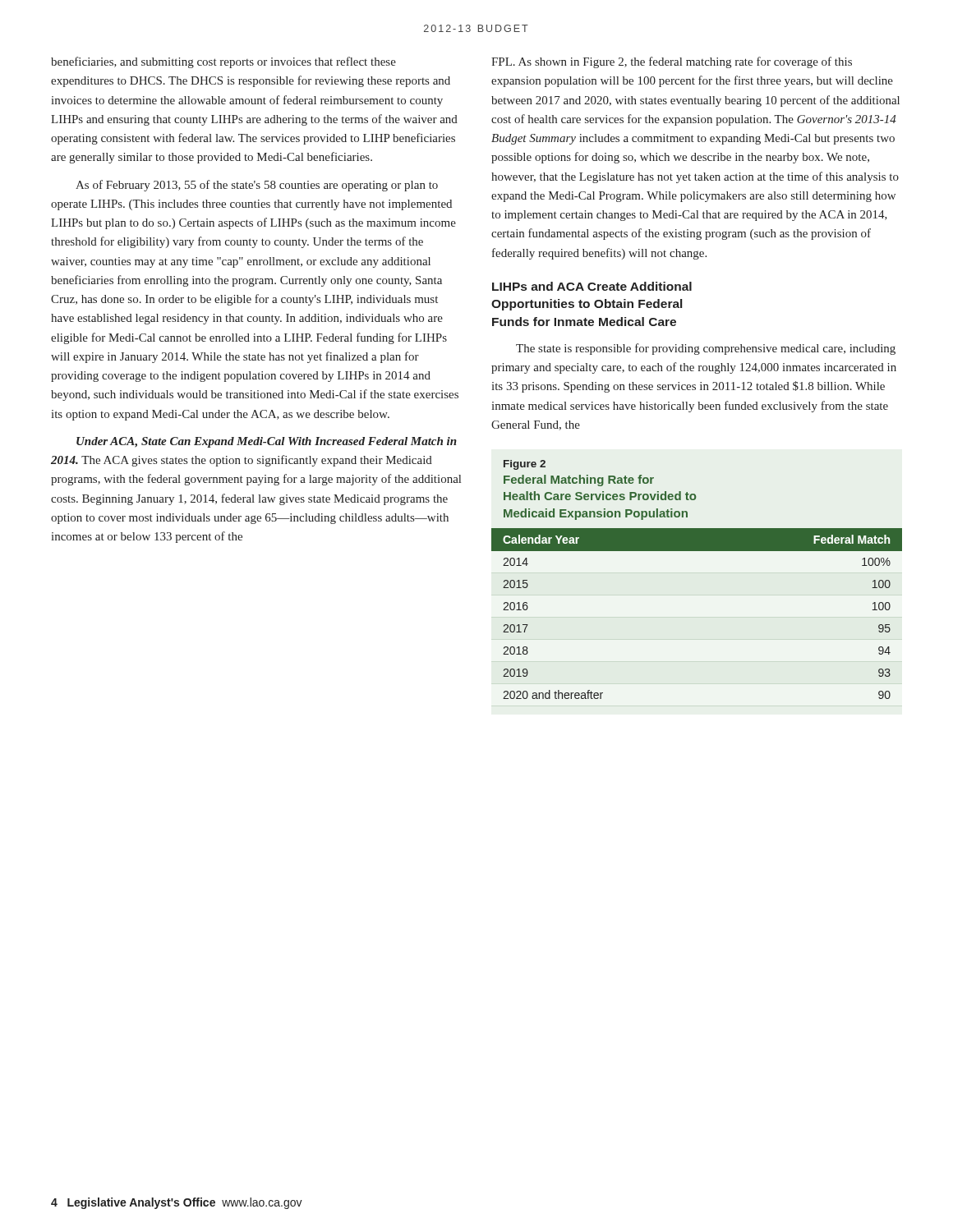Click on the text starting "beneficiaries, and submitting cost"
The width and height of the screenshot is (953, 1232).
click(x=256, y=110)
